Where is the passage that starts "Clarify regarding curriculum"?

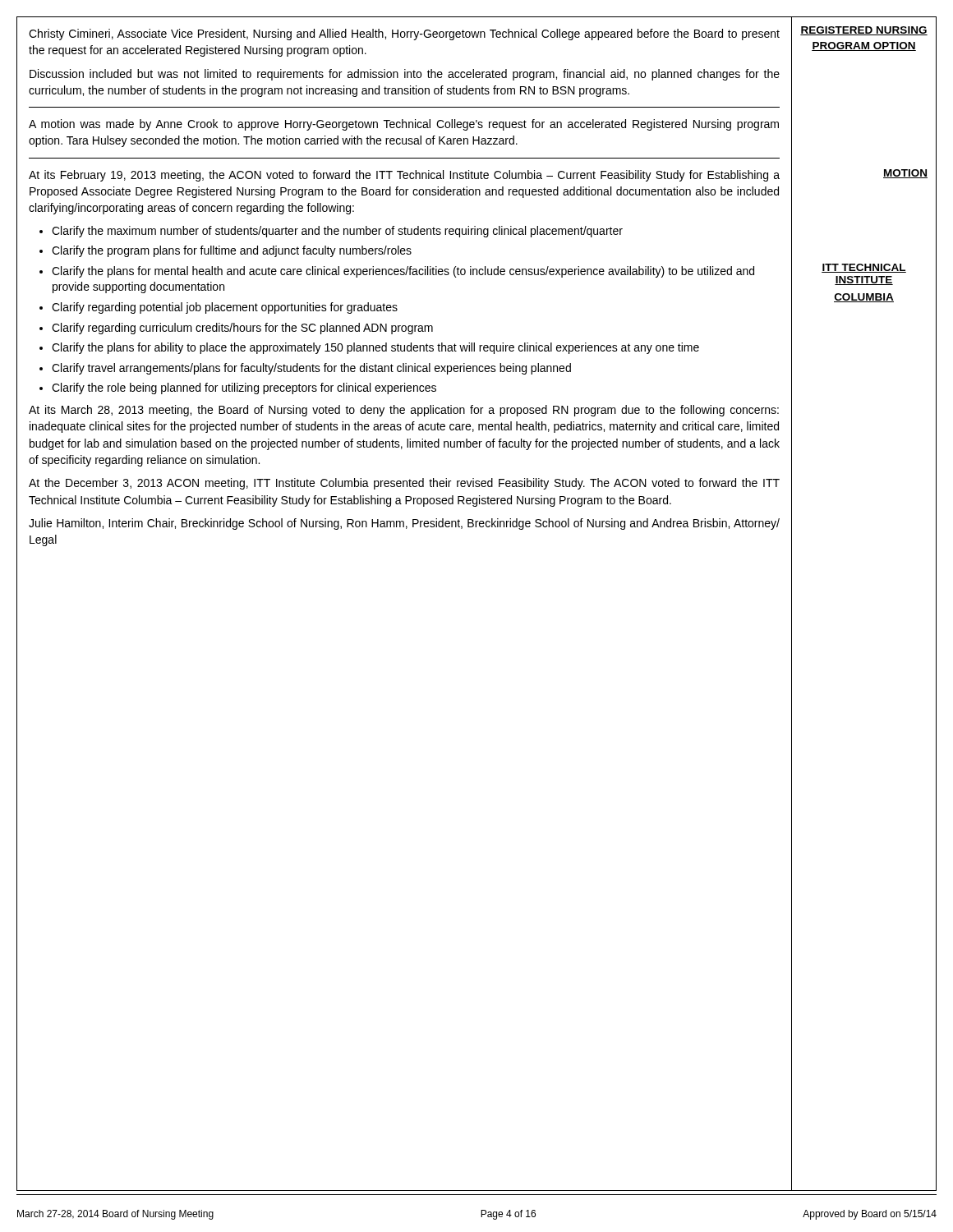tap(416, 328)
